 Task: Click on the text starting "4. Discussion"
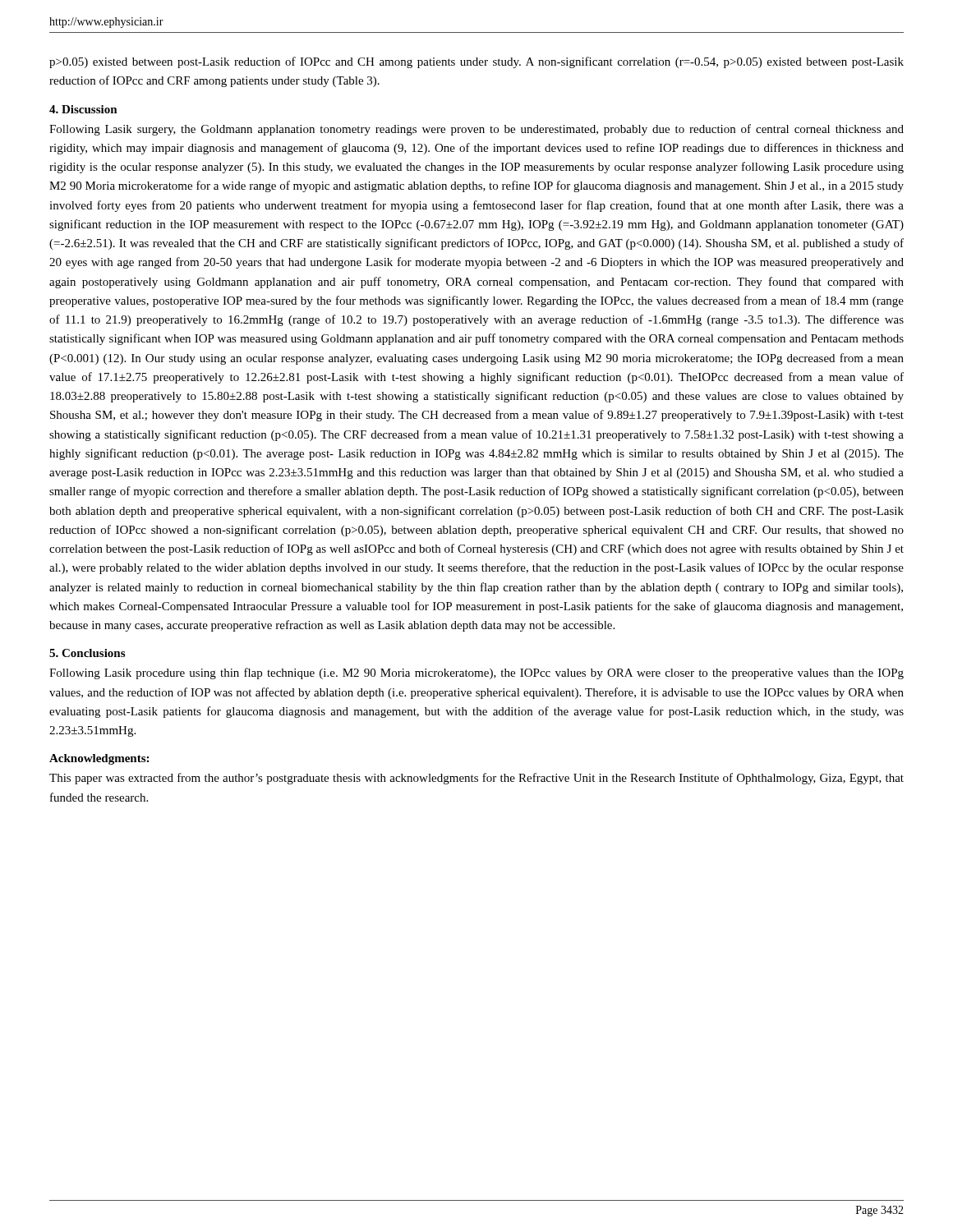83,109
